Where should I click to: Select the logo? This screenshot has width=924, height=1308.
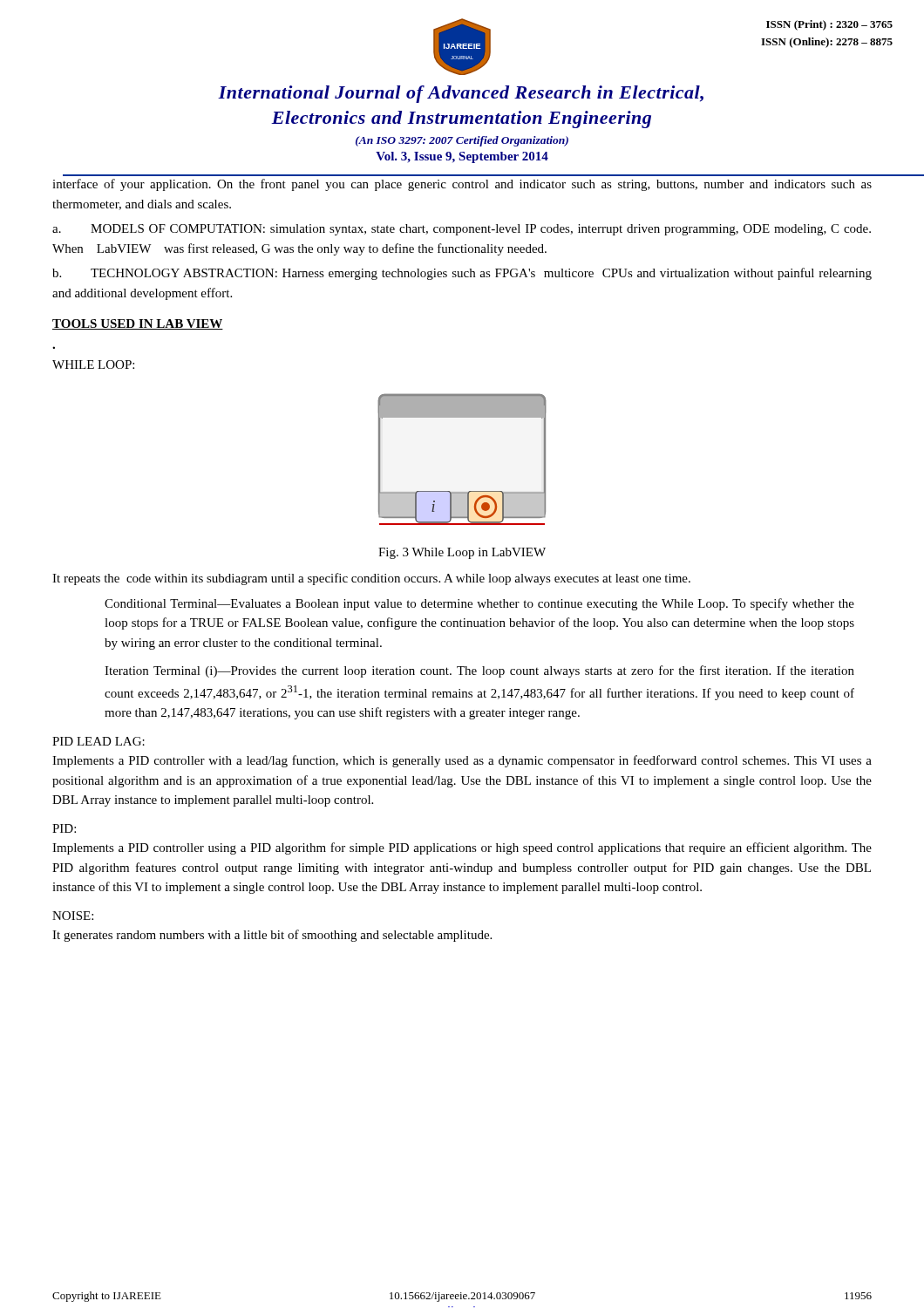tap(462, 45)
